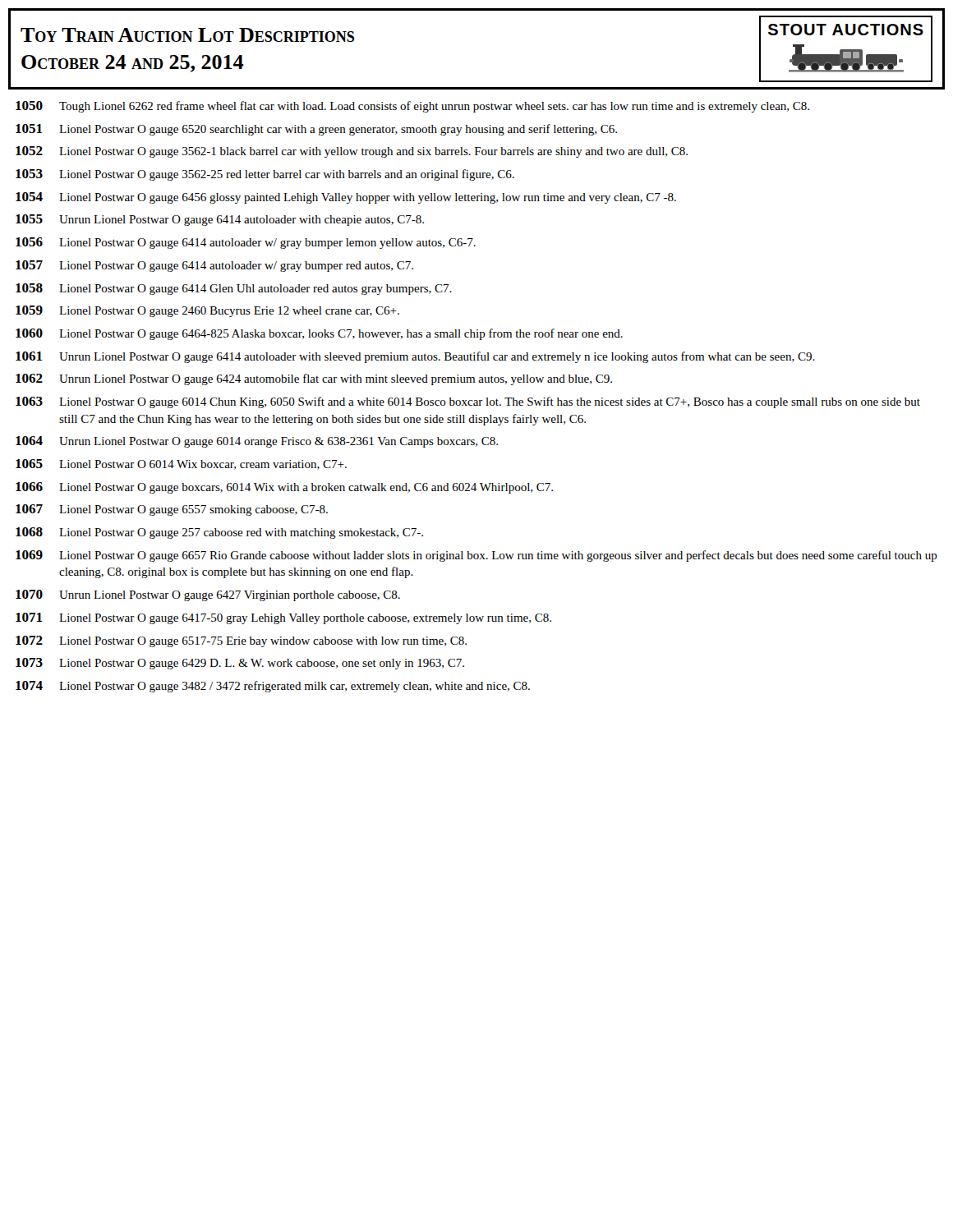Locate the text starting "1060 Lionel Postwar O gauge 6464-825"
This screenshot has width=953, height=1232.
pos(476,334)
